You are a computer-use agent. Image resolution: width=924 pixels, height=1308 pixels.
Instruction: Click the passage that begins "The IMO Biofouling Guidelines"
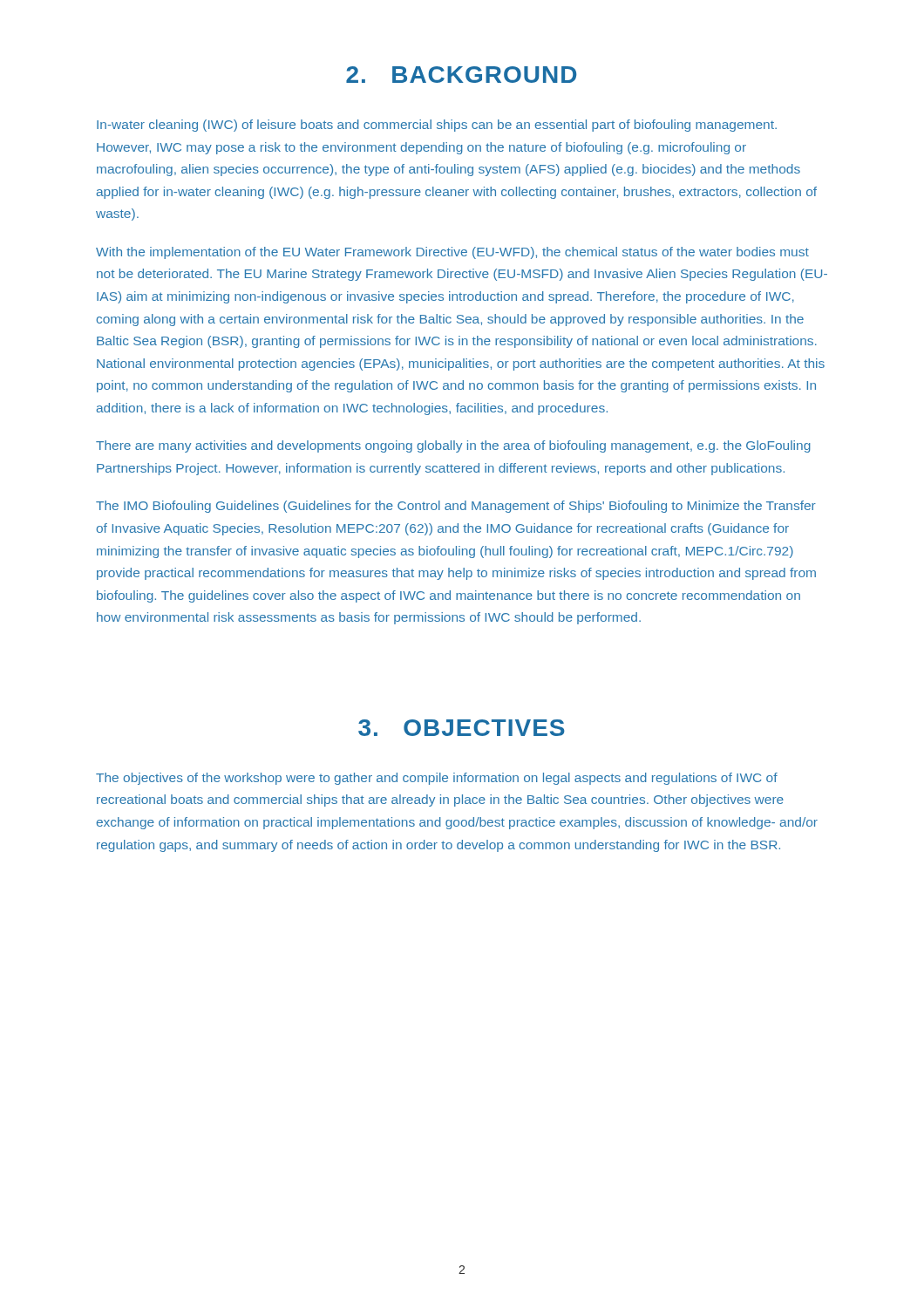[x=456, y=561]
